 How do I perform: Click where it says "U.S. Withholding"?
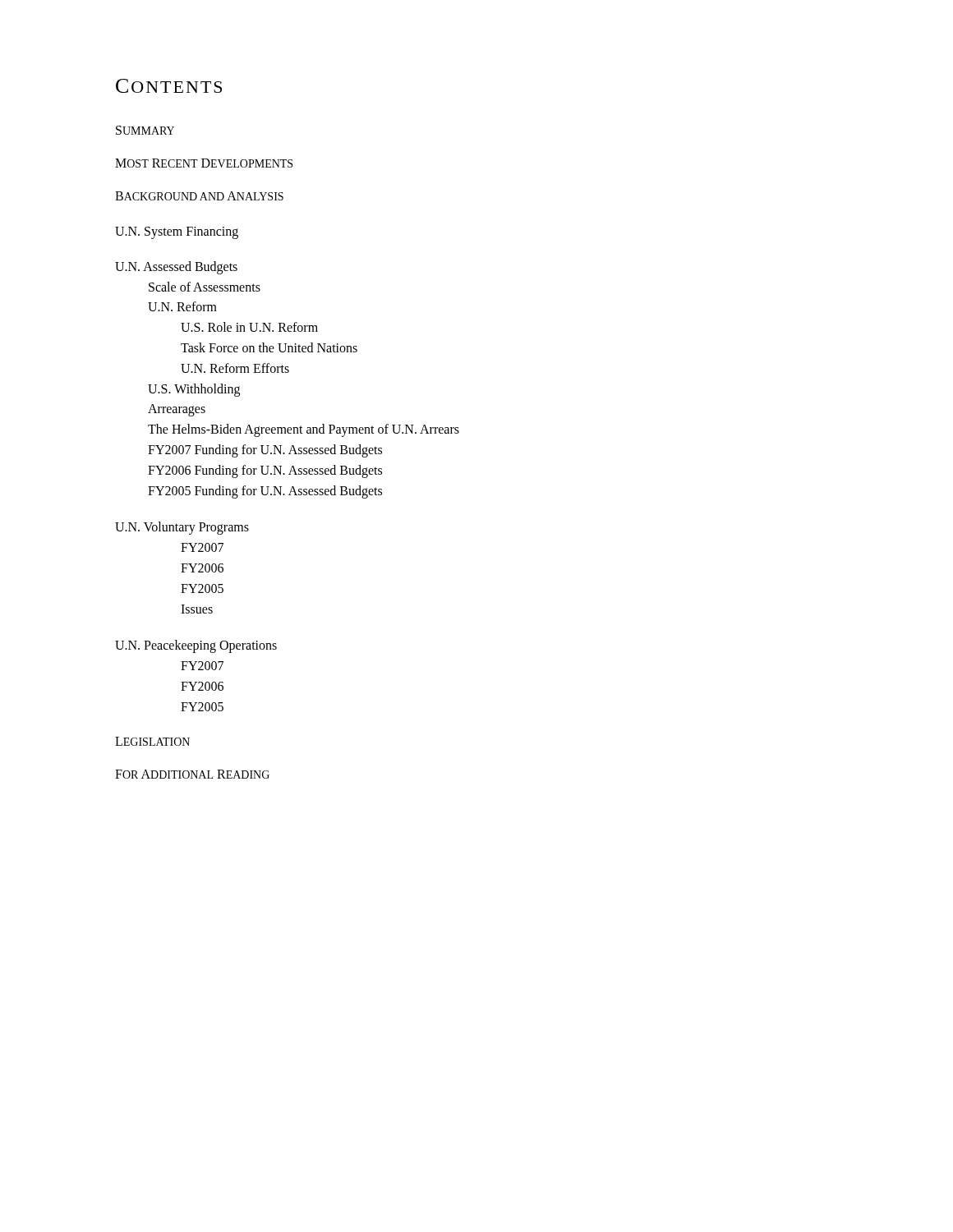pos(194,389)
